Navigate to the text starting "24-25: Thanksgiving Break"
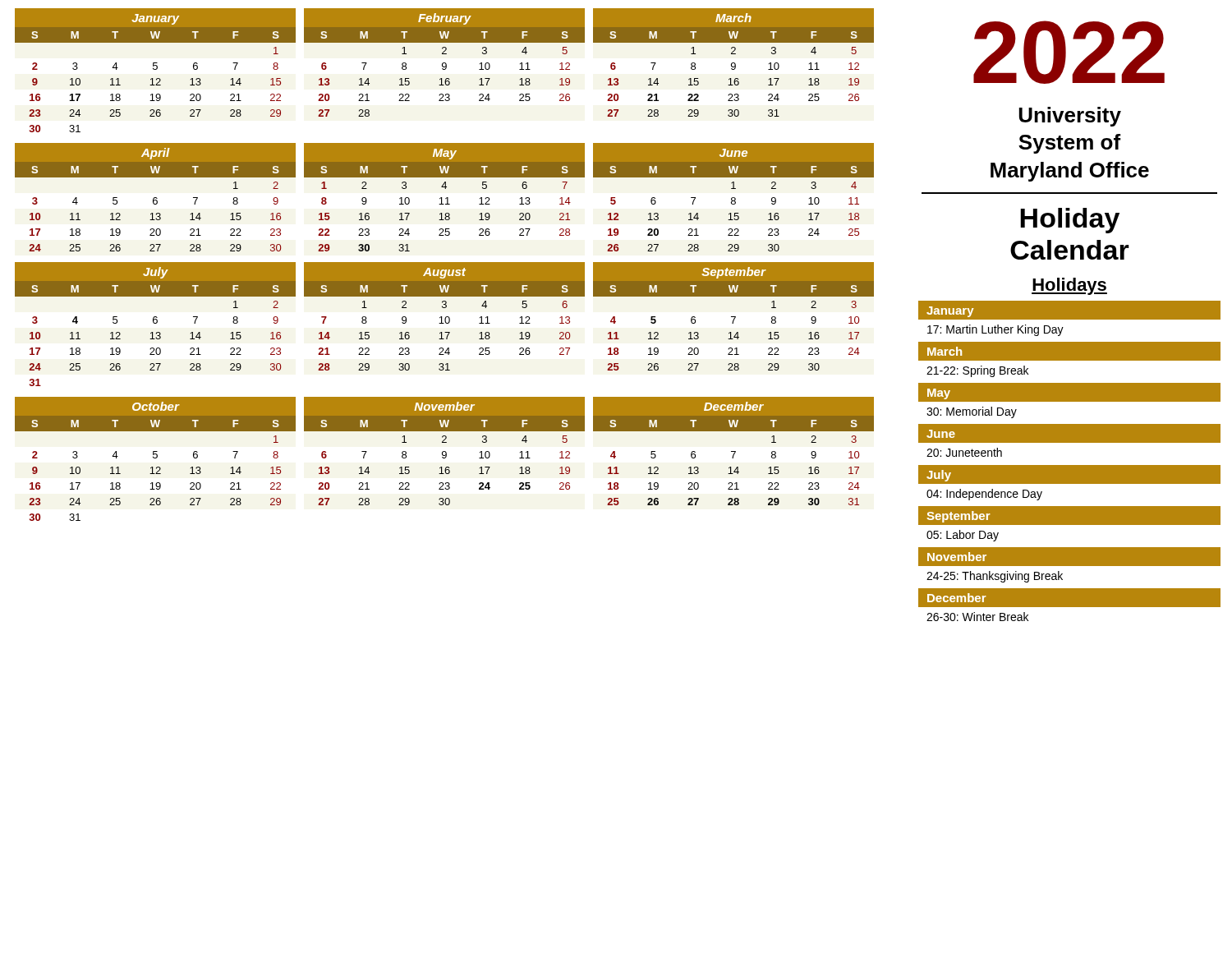This screenshot has width=1232, height=953. [x=995, y=576]
